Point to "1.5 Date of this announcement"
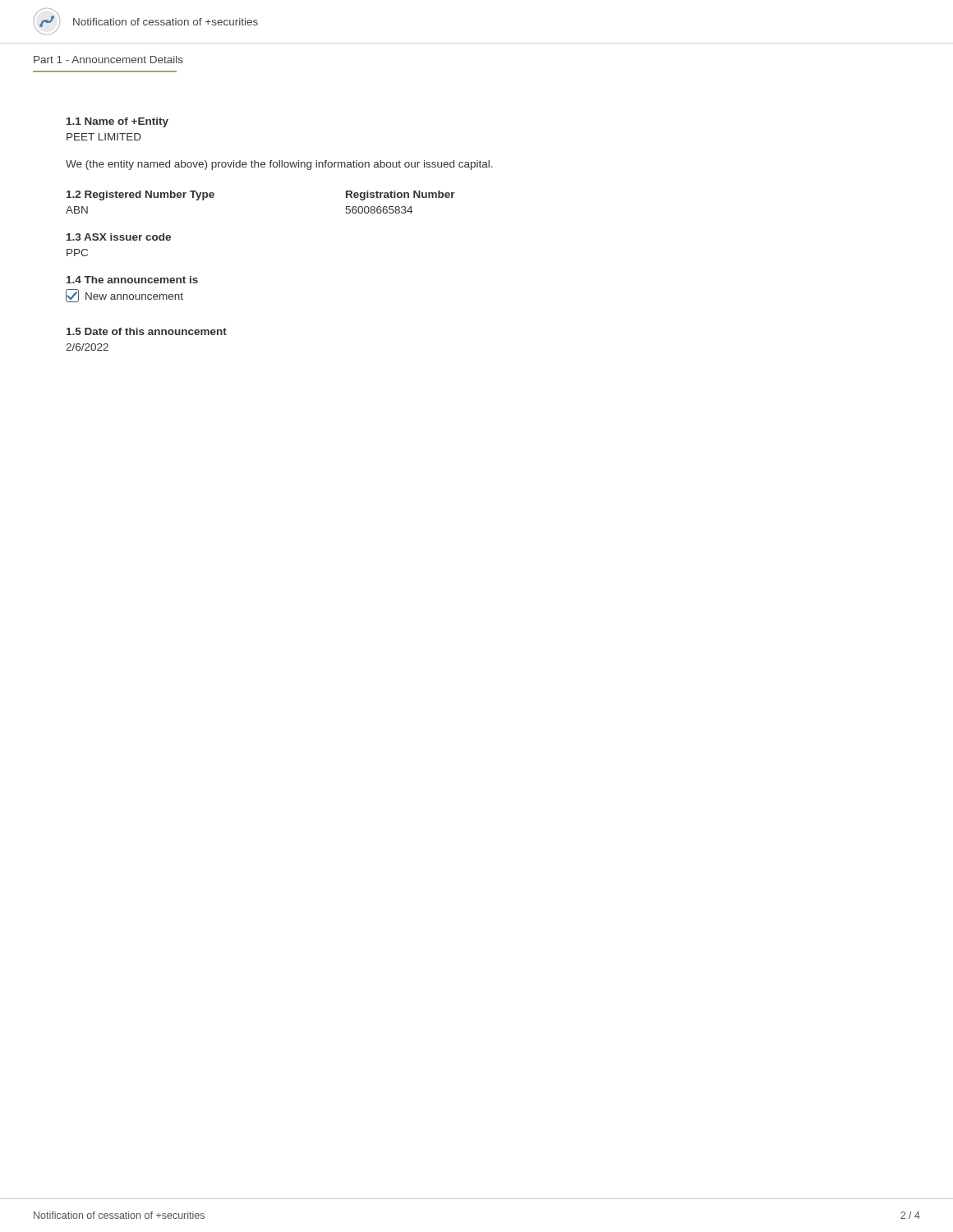 (x=146, y=331)
